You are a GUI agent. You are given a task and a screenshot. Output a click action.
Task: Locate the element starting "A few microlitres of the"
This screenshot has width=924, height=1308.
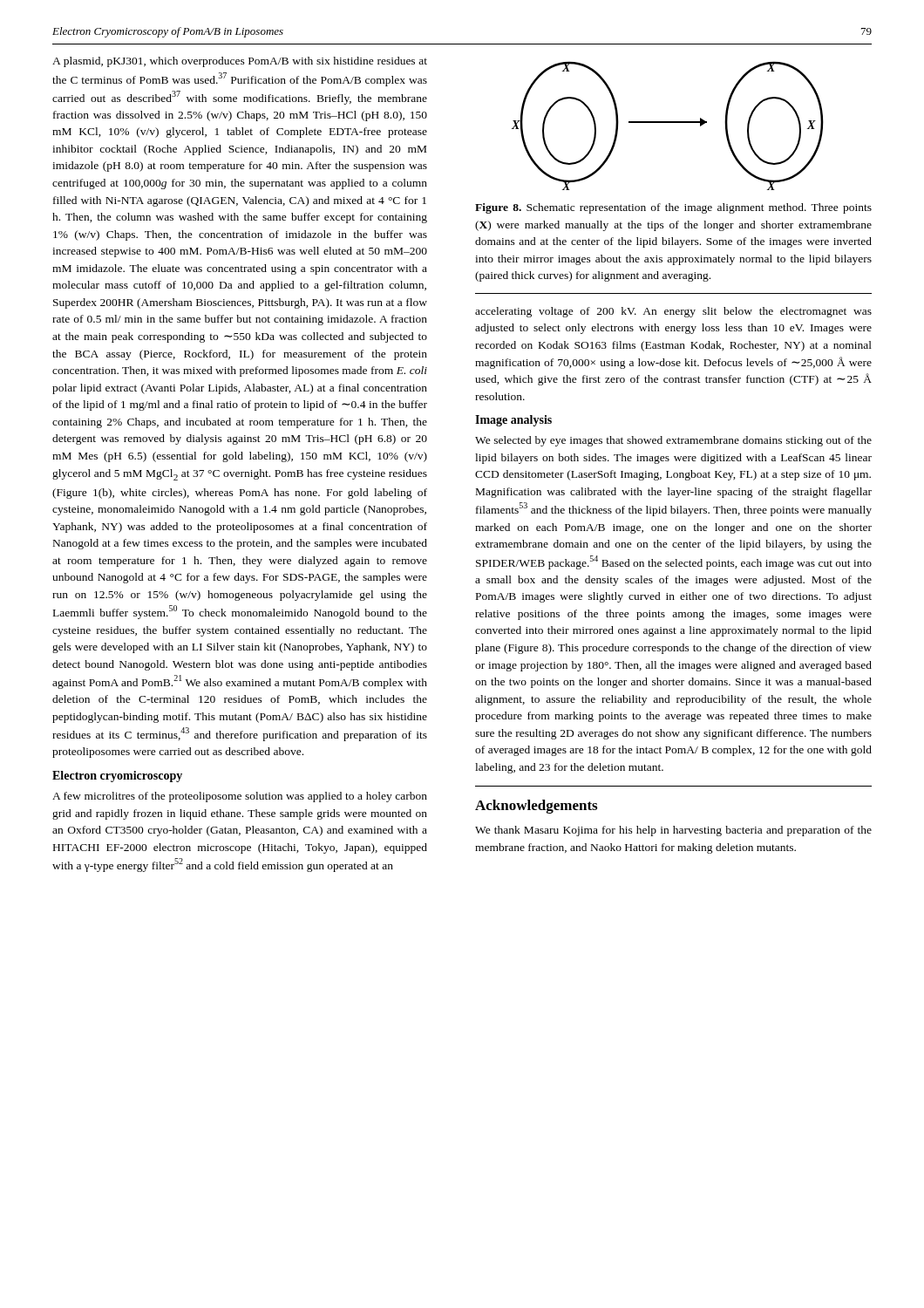point(240,831)
